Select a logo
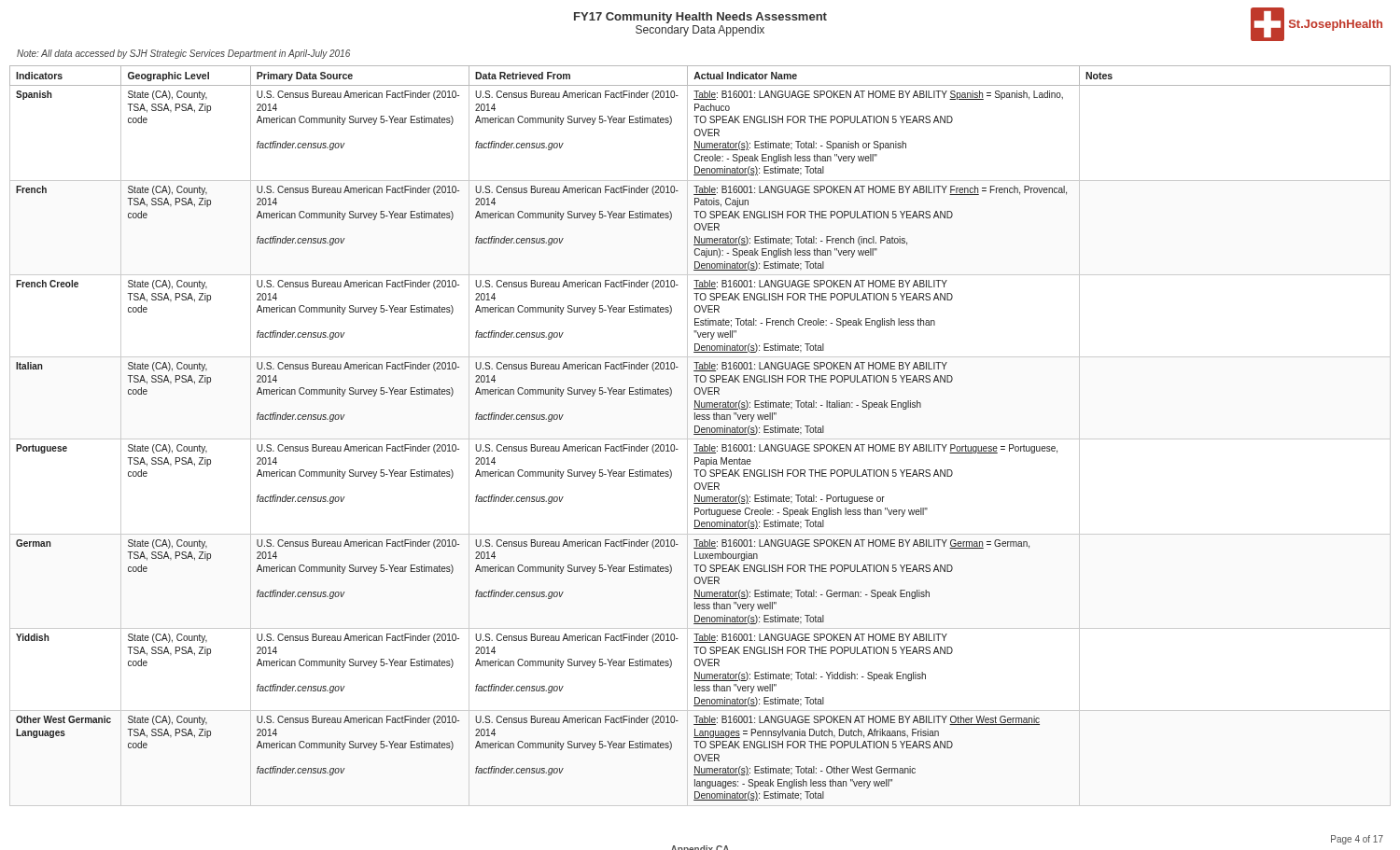1400x850 pixels. pyautogui.click(x=1317, y=24)
